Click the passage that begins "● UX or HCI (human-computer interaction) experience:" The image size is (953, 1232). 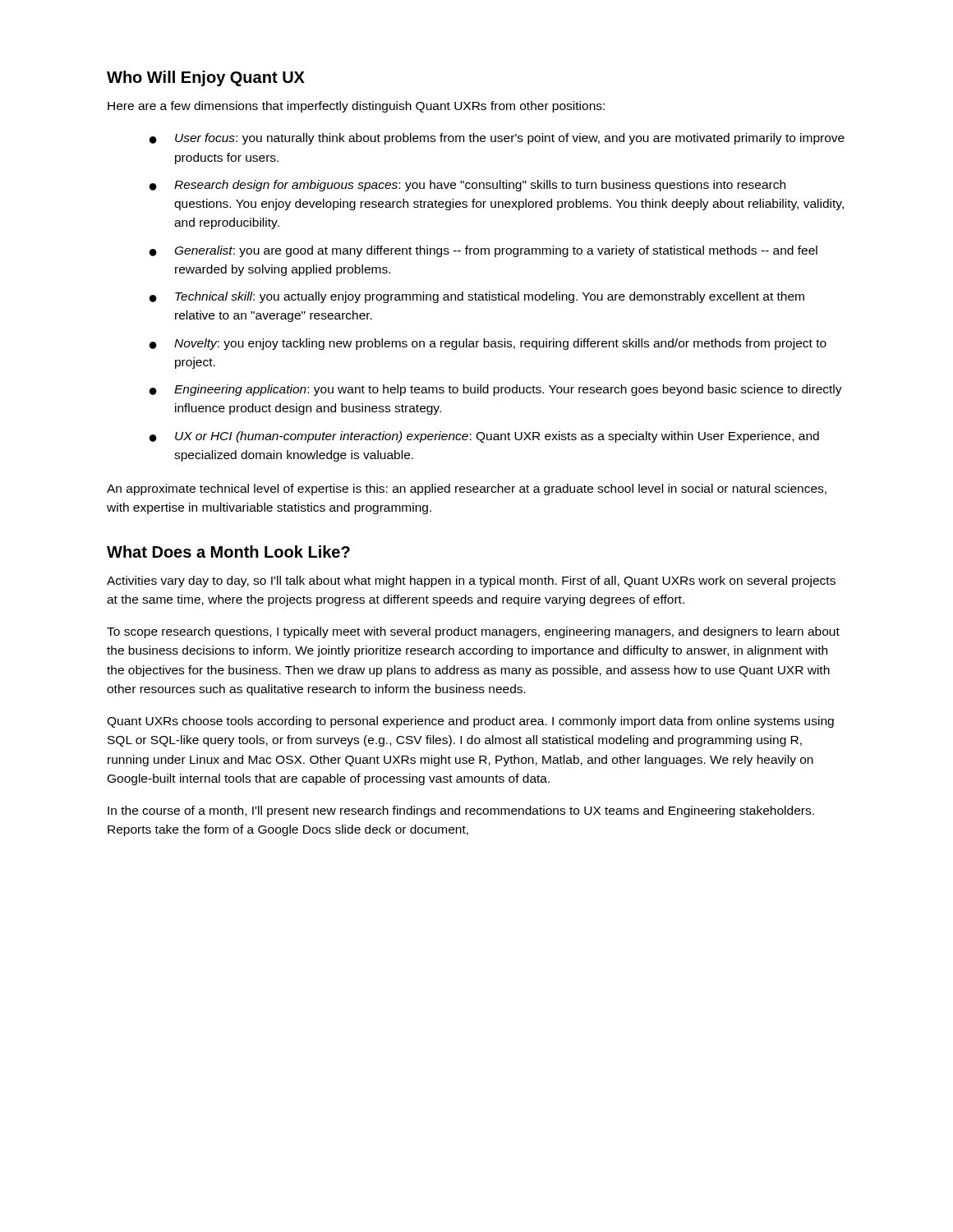click(x=497, y=445)
